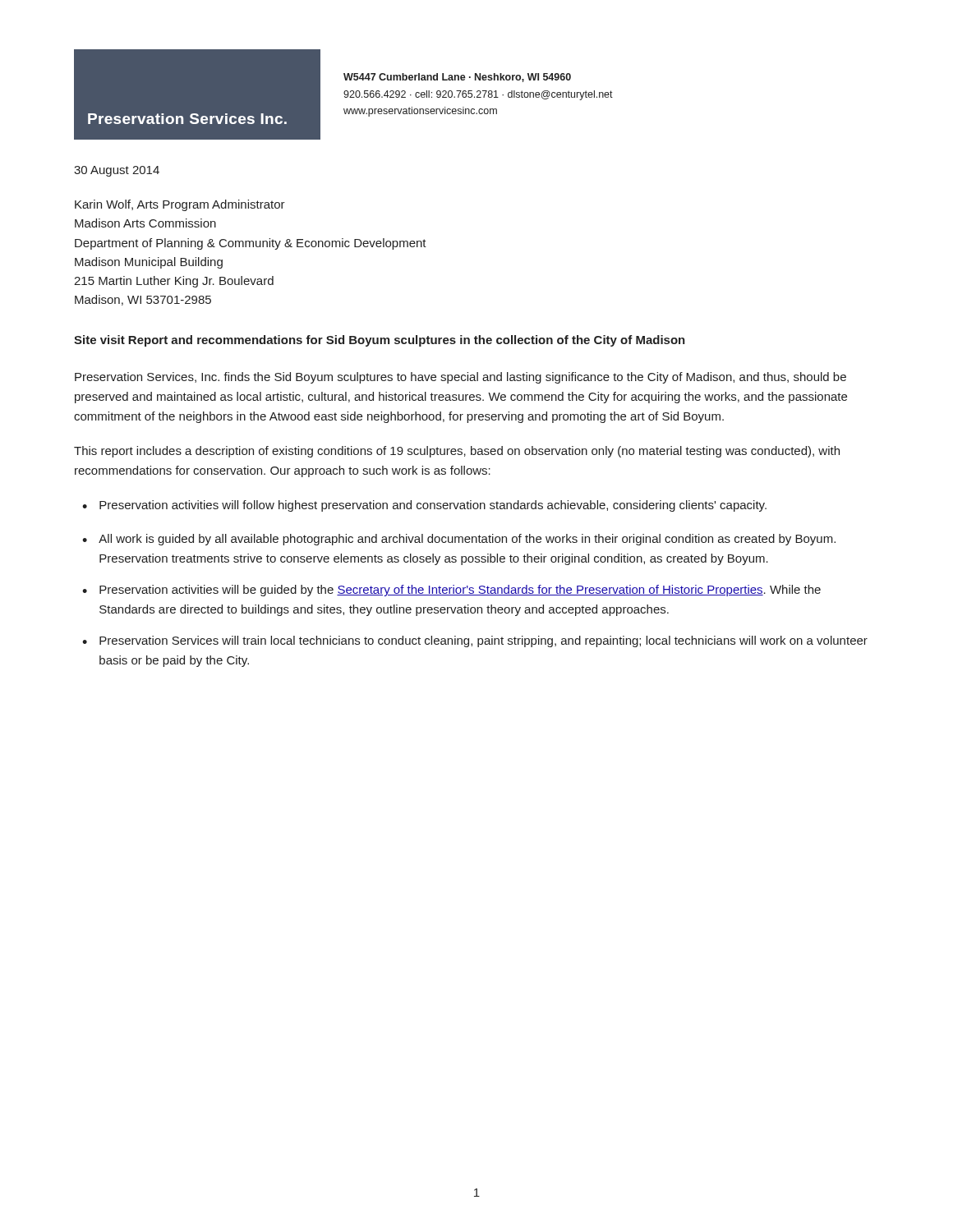The image size is (953, 1232).
Task: Locate the block of text that opens with "• All work is guided"
Action: pyautogui.click(x=481, y=549)
